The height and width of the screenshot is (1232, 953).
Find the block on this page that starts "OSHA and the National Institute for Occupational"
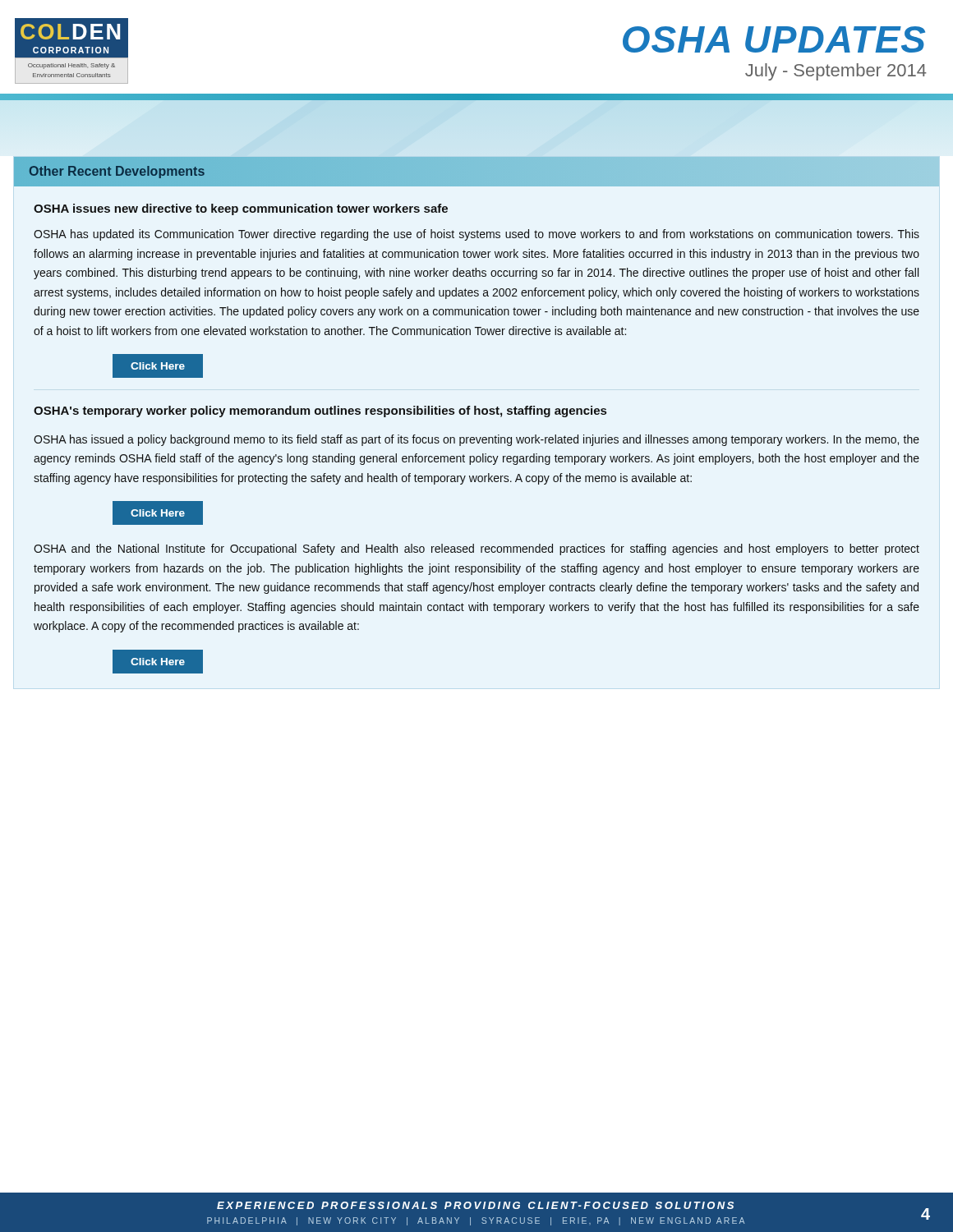click(476, 587)
